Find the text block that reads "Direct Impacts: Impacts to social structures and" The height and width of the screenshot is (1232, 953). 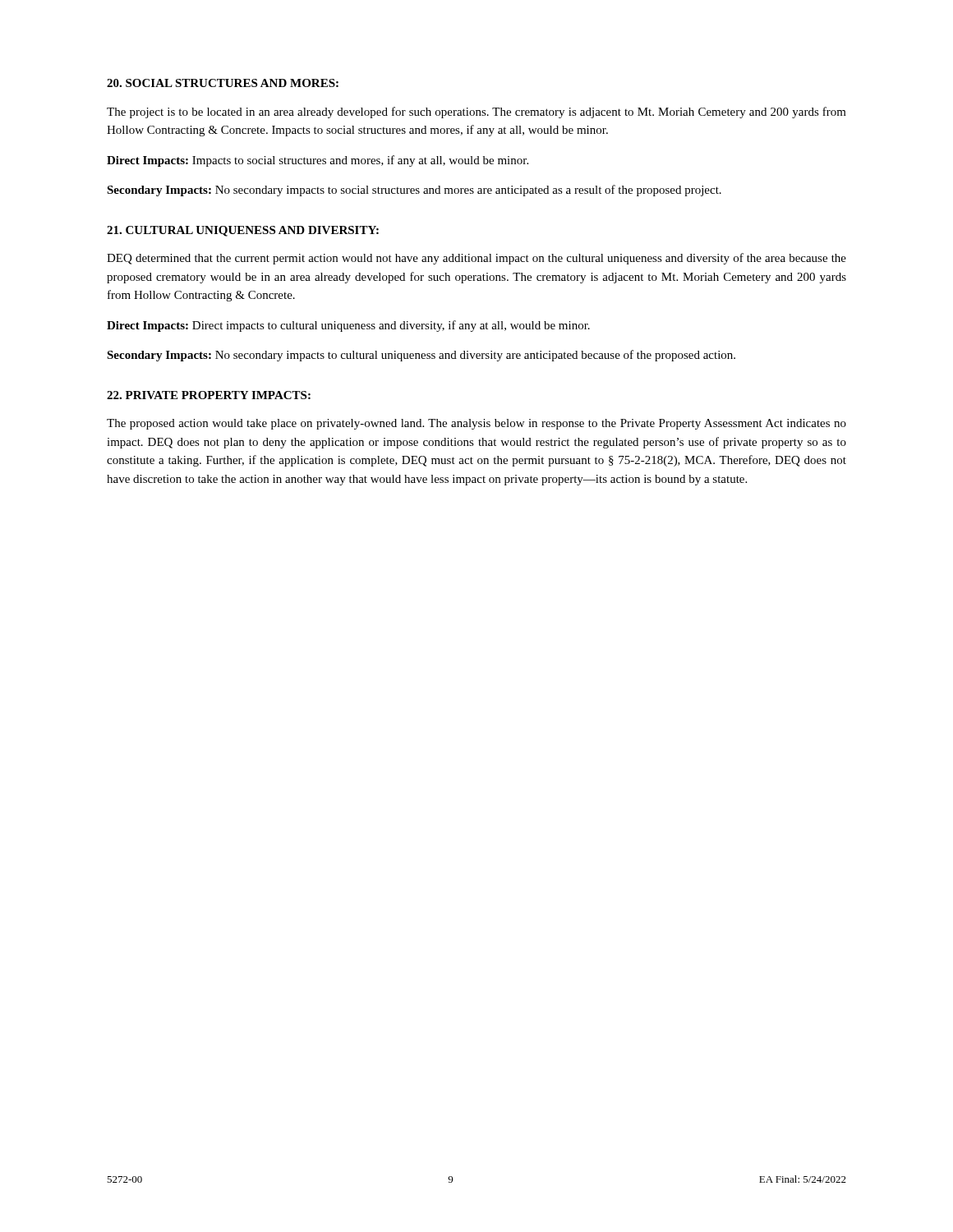tap(318, 160)
